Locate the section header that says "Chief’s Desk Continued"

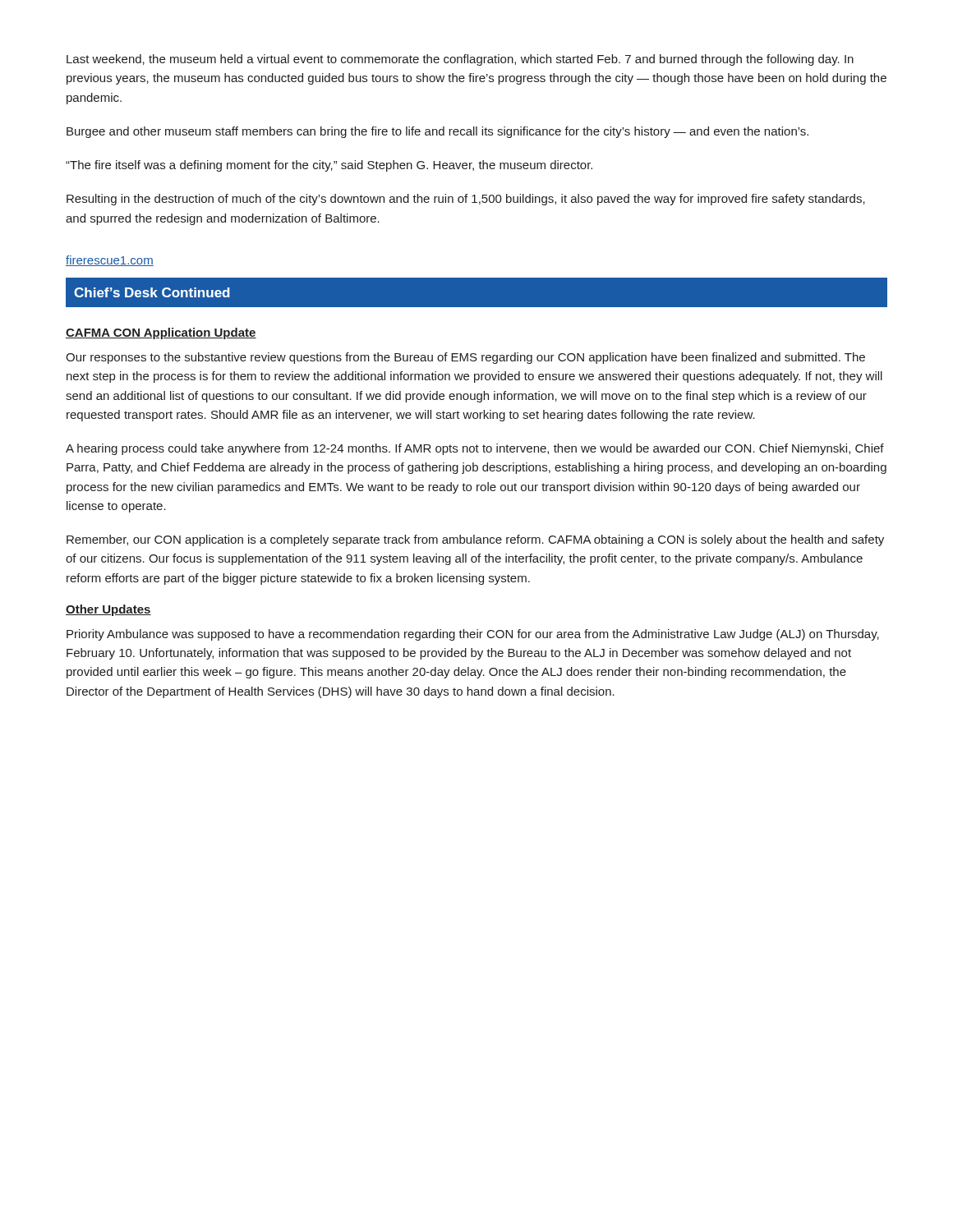(x=152, y=293)
